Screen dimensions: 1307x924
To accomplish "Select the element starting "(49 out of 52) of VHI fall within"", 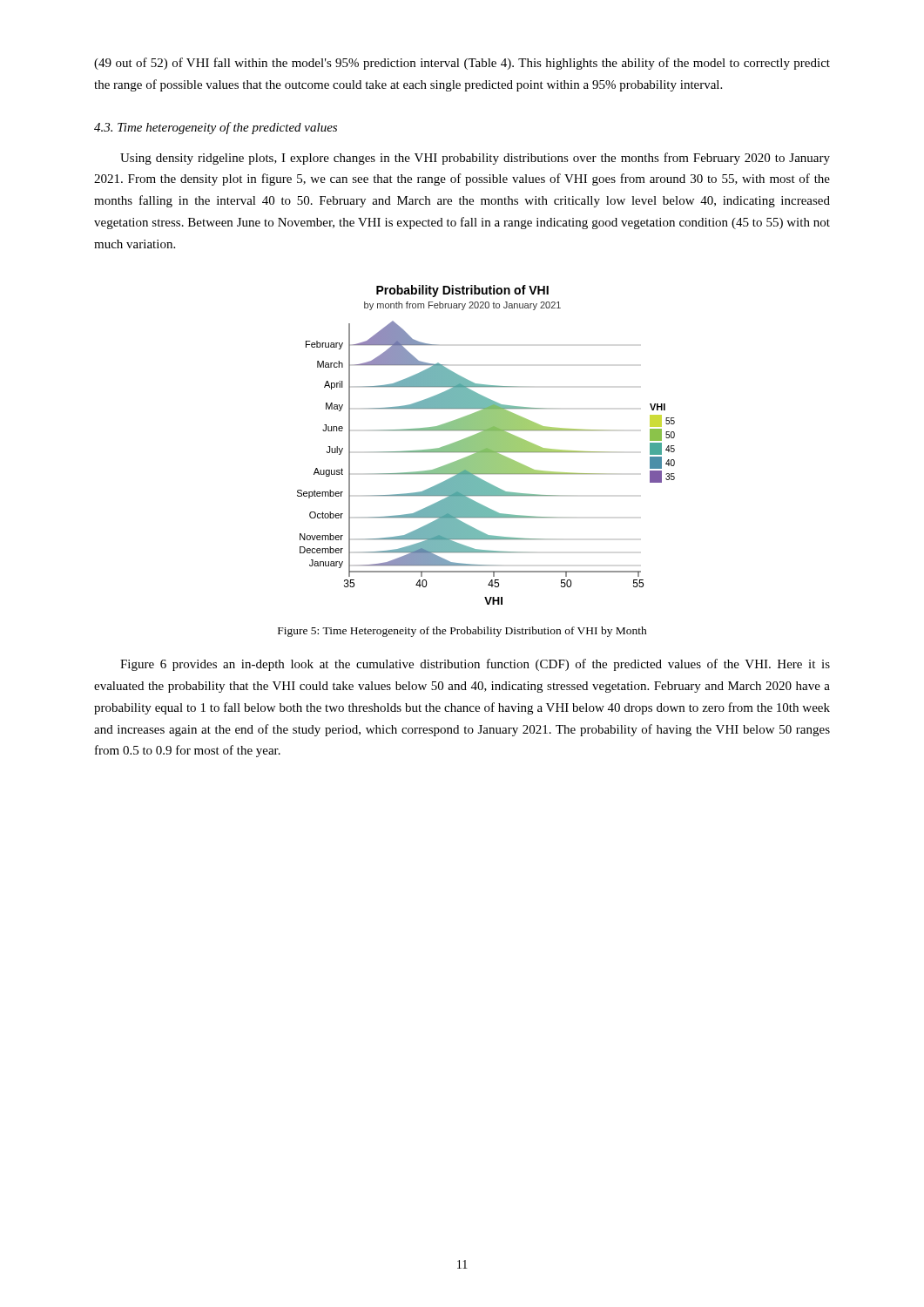I will (462, 74).
